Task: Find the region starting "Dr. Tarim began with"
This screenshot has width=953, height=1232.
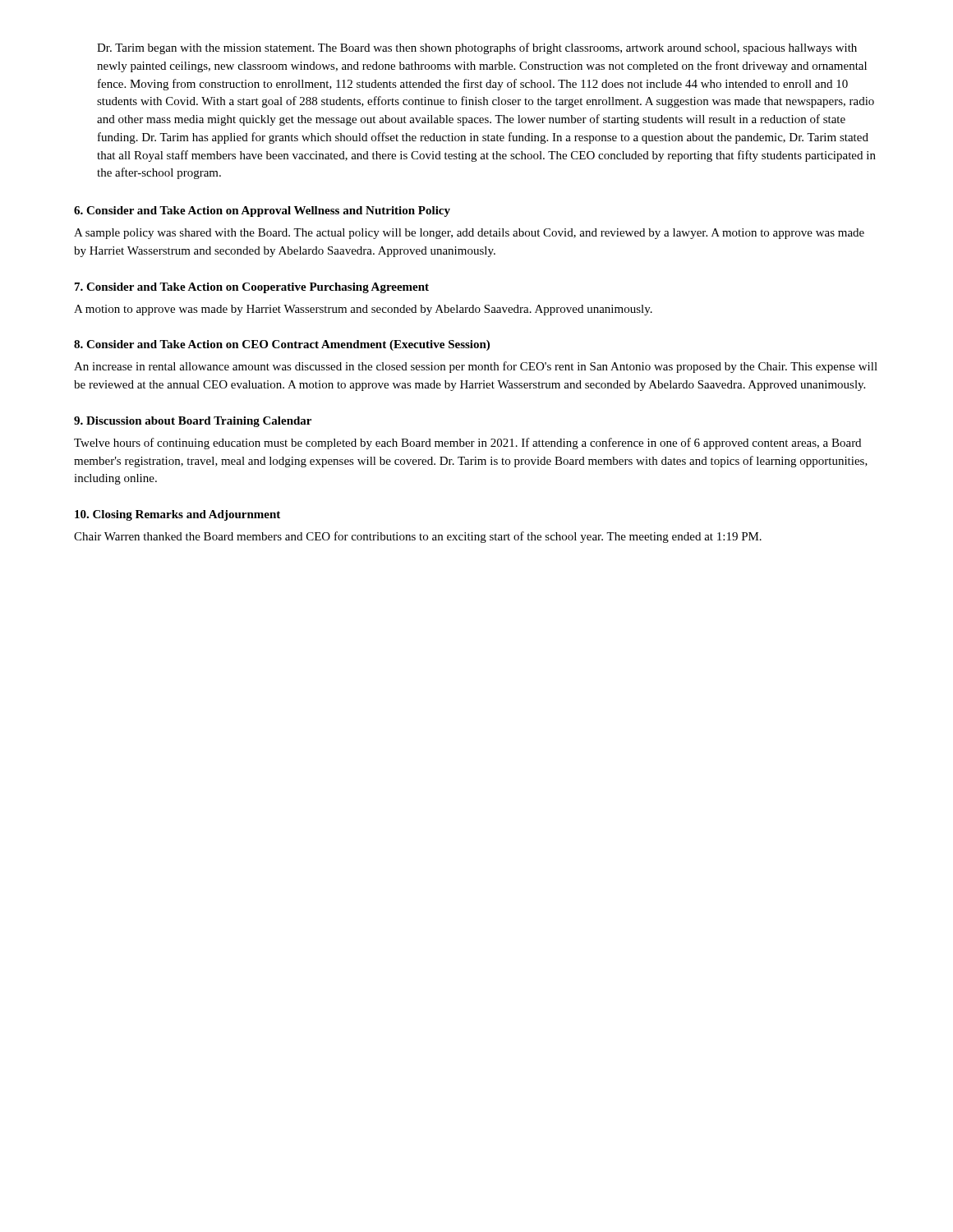Action: click(486, 110)
